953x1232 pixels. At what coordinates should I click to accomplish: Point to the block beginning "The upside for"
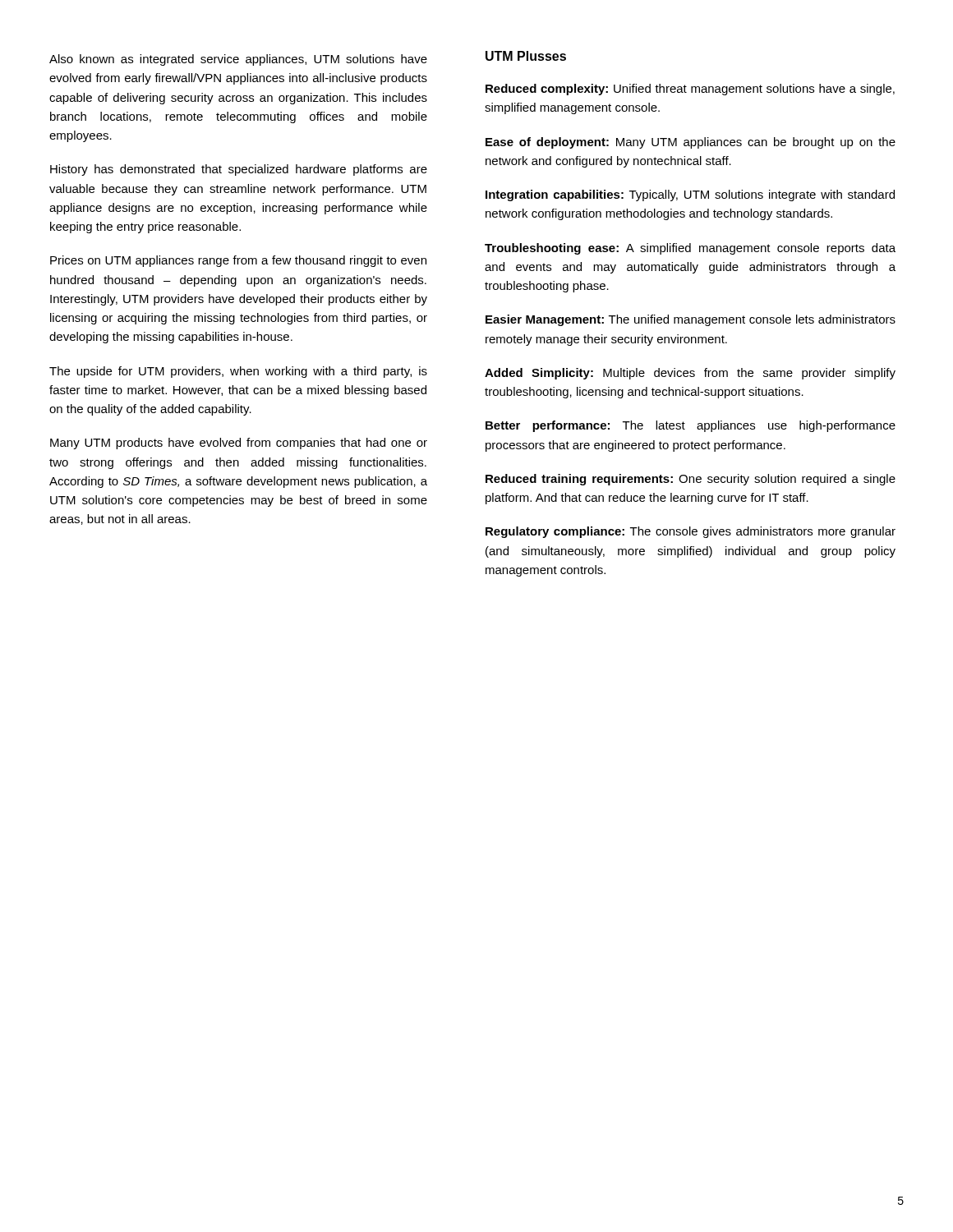[238, 390]
